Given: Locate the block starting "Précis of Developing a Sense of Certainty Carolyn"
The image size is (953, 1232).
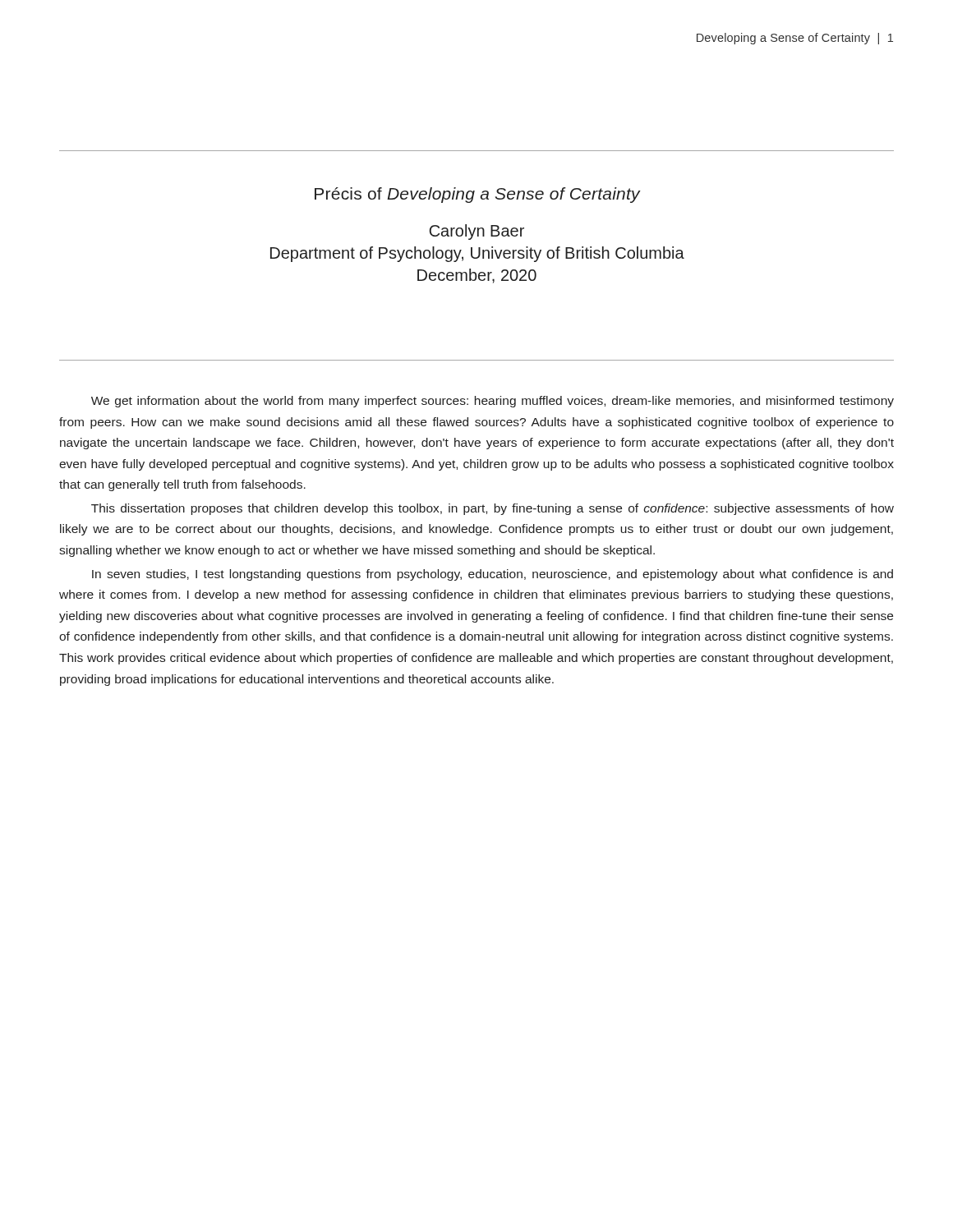Looking at the screenshot, I should [476, 225].
